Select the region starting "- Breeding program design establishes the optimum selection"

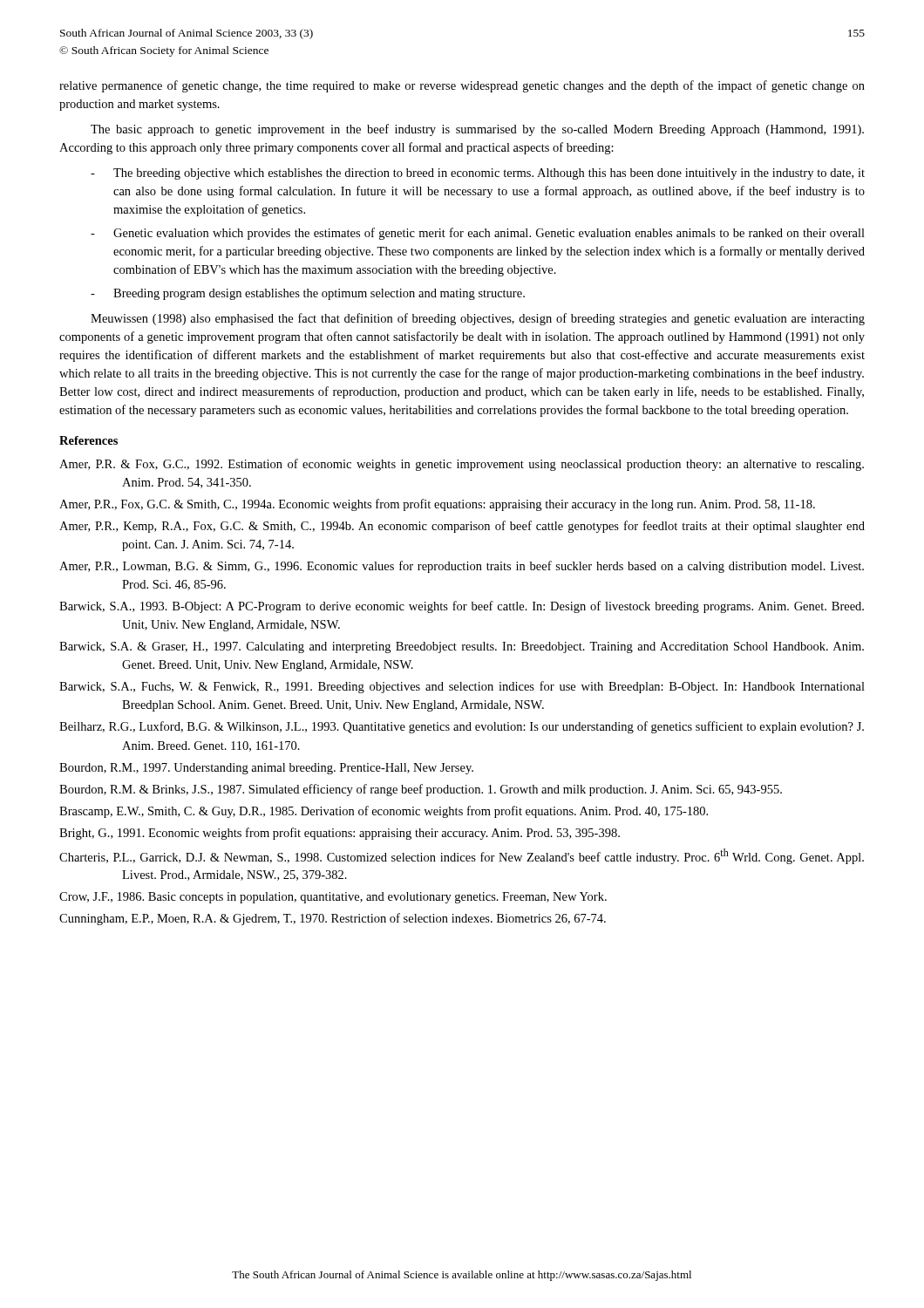click(478, 294)
